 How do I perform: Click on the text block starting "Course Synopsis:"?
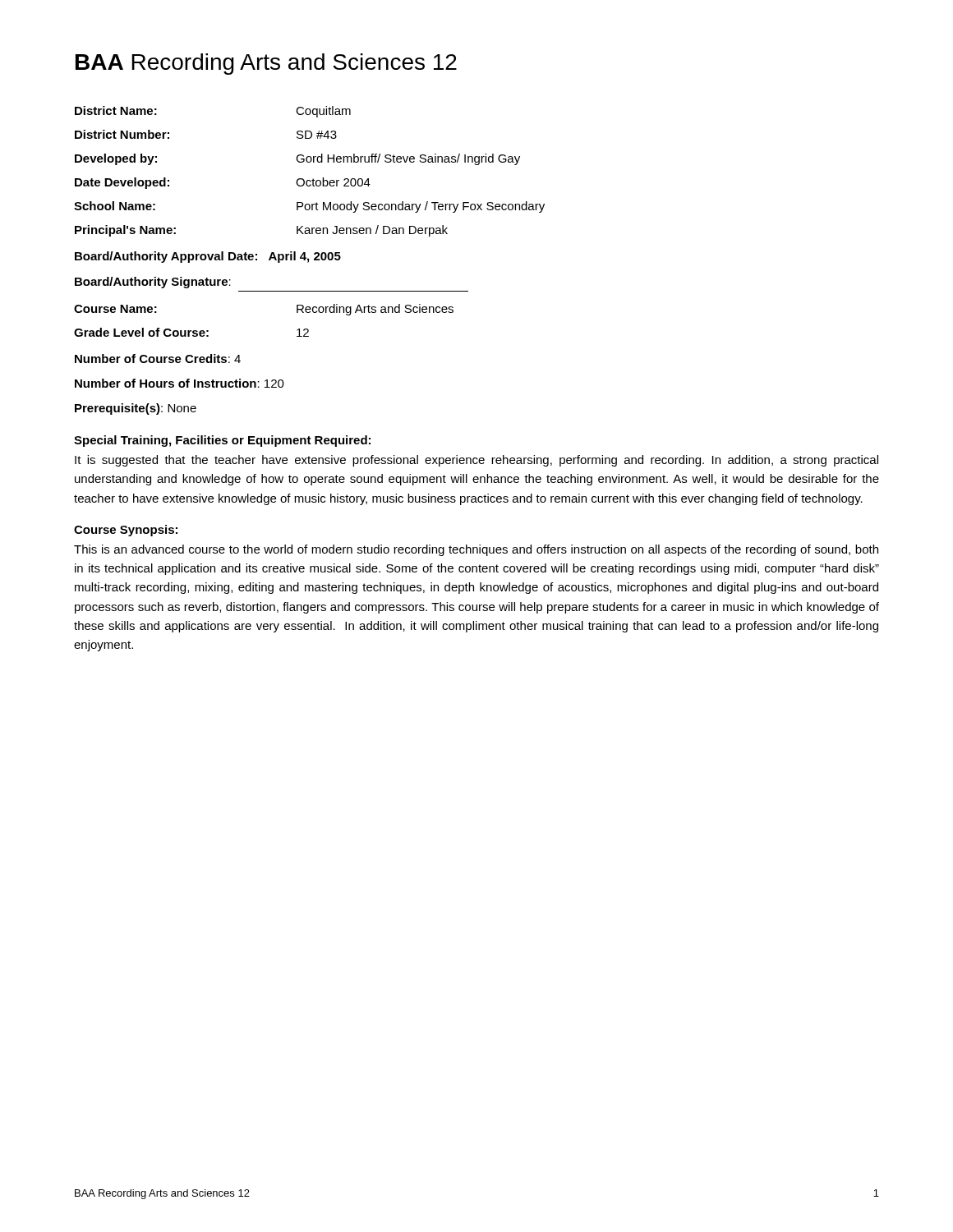click(x=126, y=529)
